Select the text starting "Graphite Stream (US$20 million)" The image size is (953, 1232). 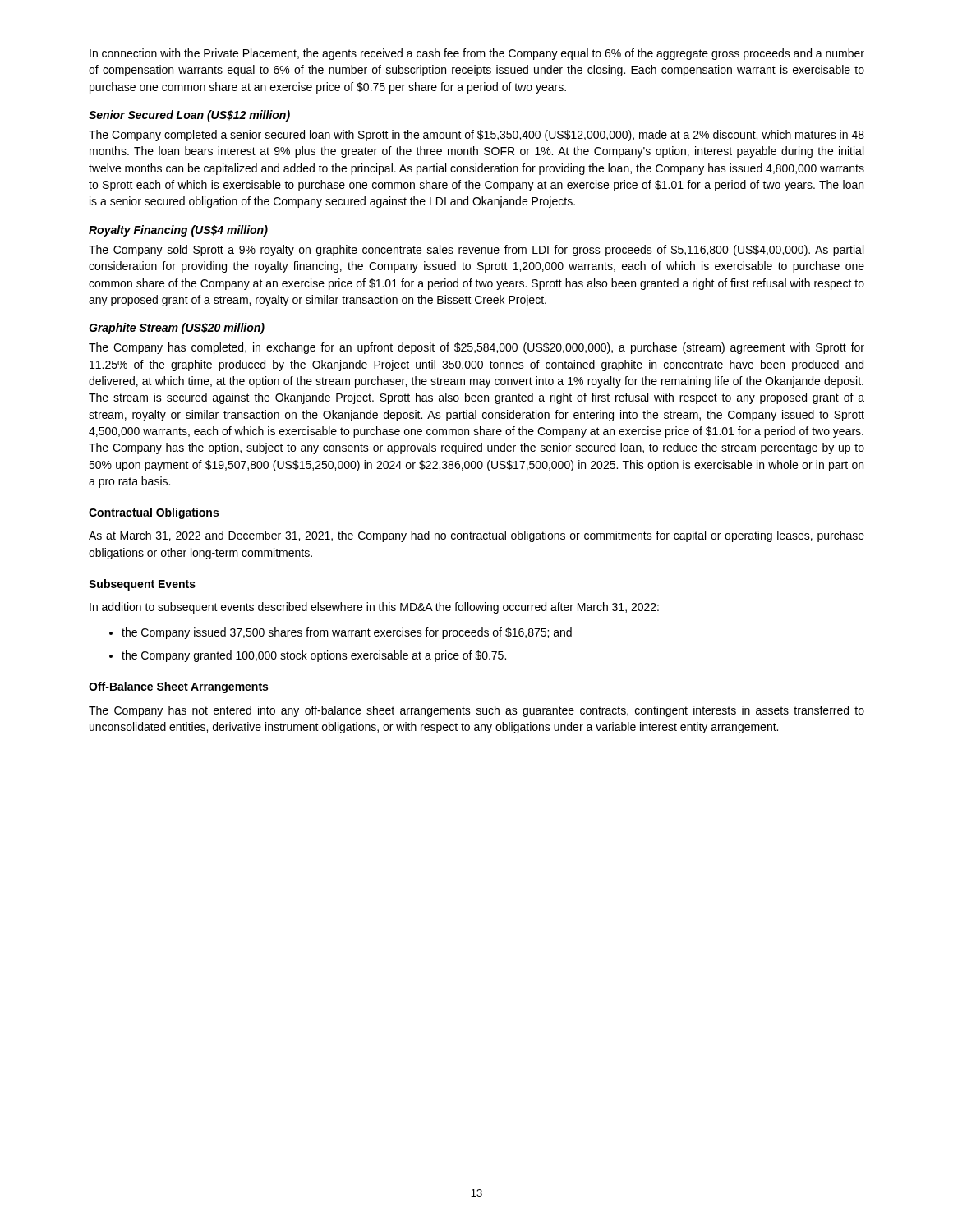tap(177, 329)
